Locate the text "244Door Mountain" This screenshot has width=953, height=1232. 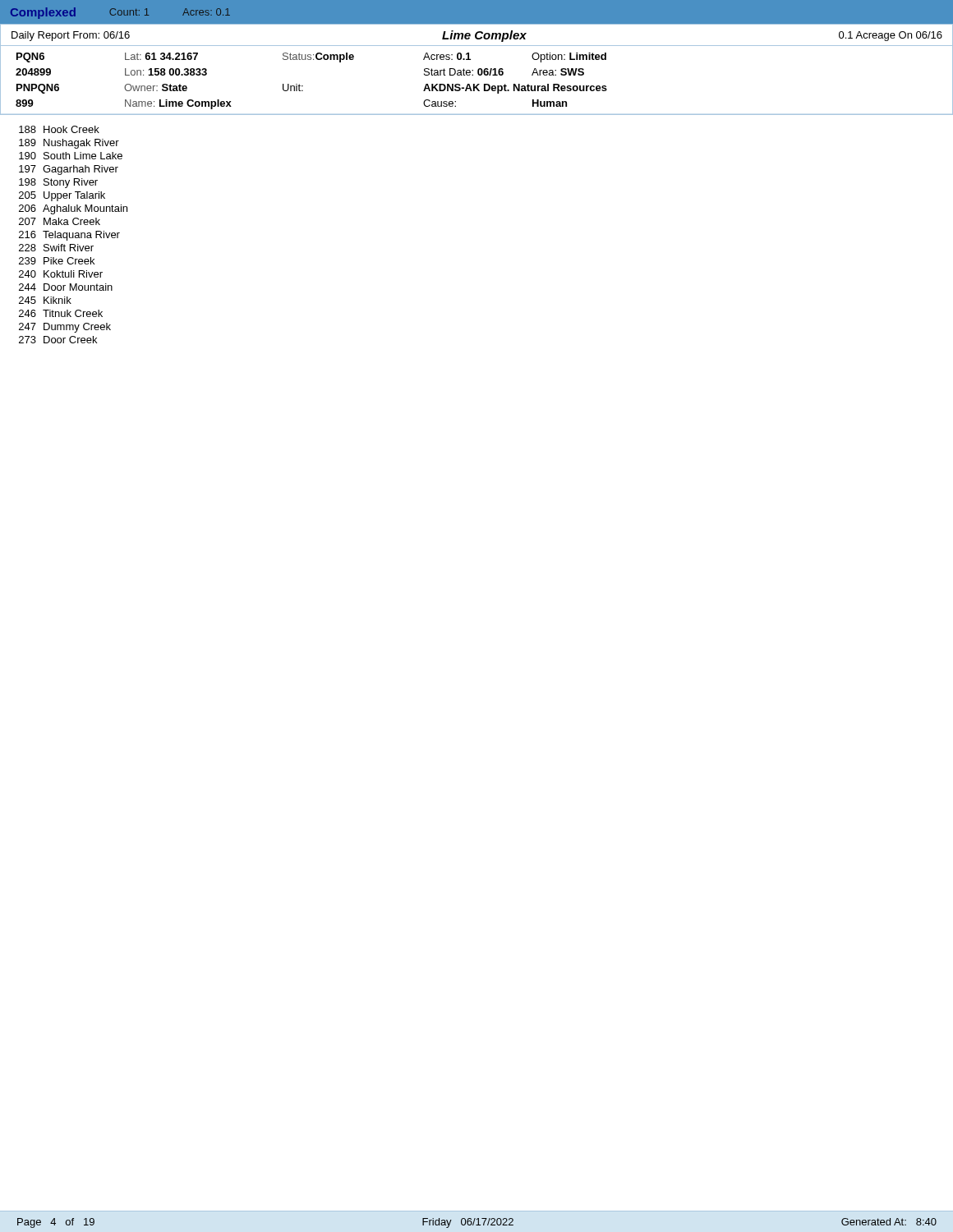61,287
